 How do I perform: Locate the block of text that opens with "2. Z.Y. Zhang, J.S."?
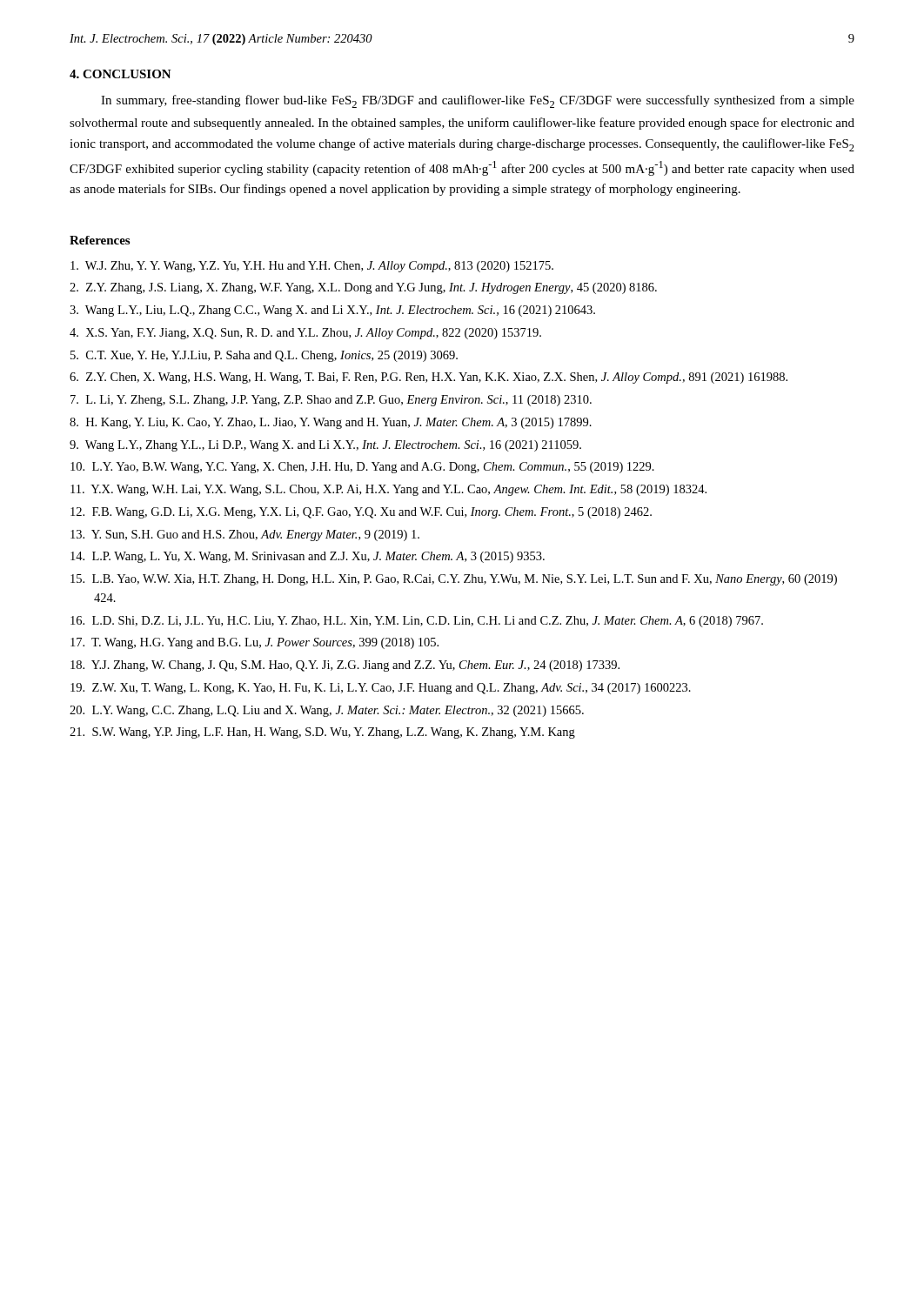364,287
